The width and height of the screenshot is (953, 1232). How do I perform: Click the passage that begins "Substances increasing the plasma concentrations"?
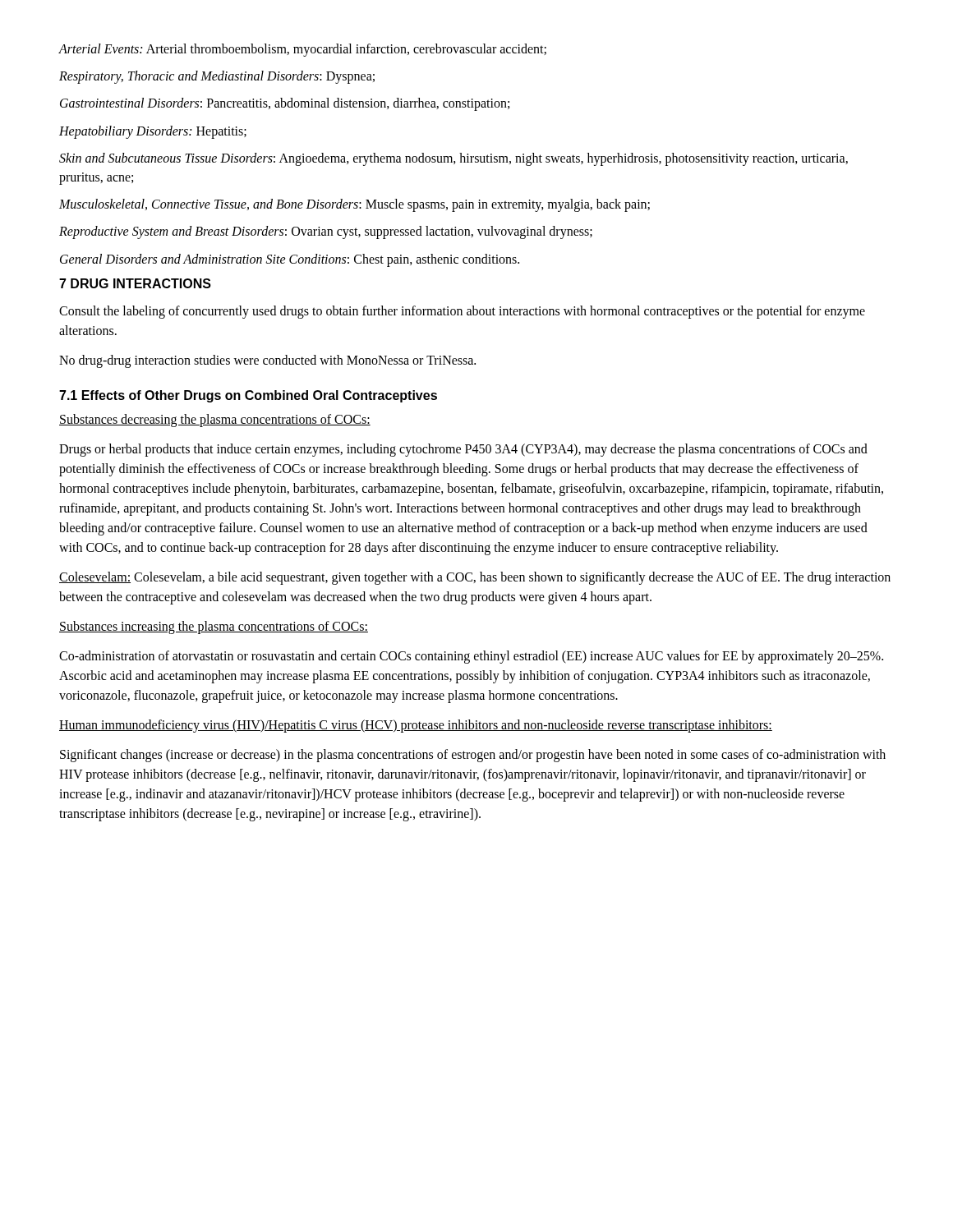coord(214,626)
